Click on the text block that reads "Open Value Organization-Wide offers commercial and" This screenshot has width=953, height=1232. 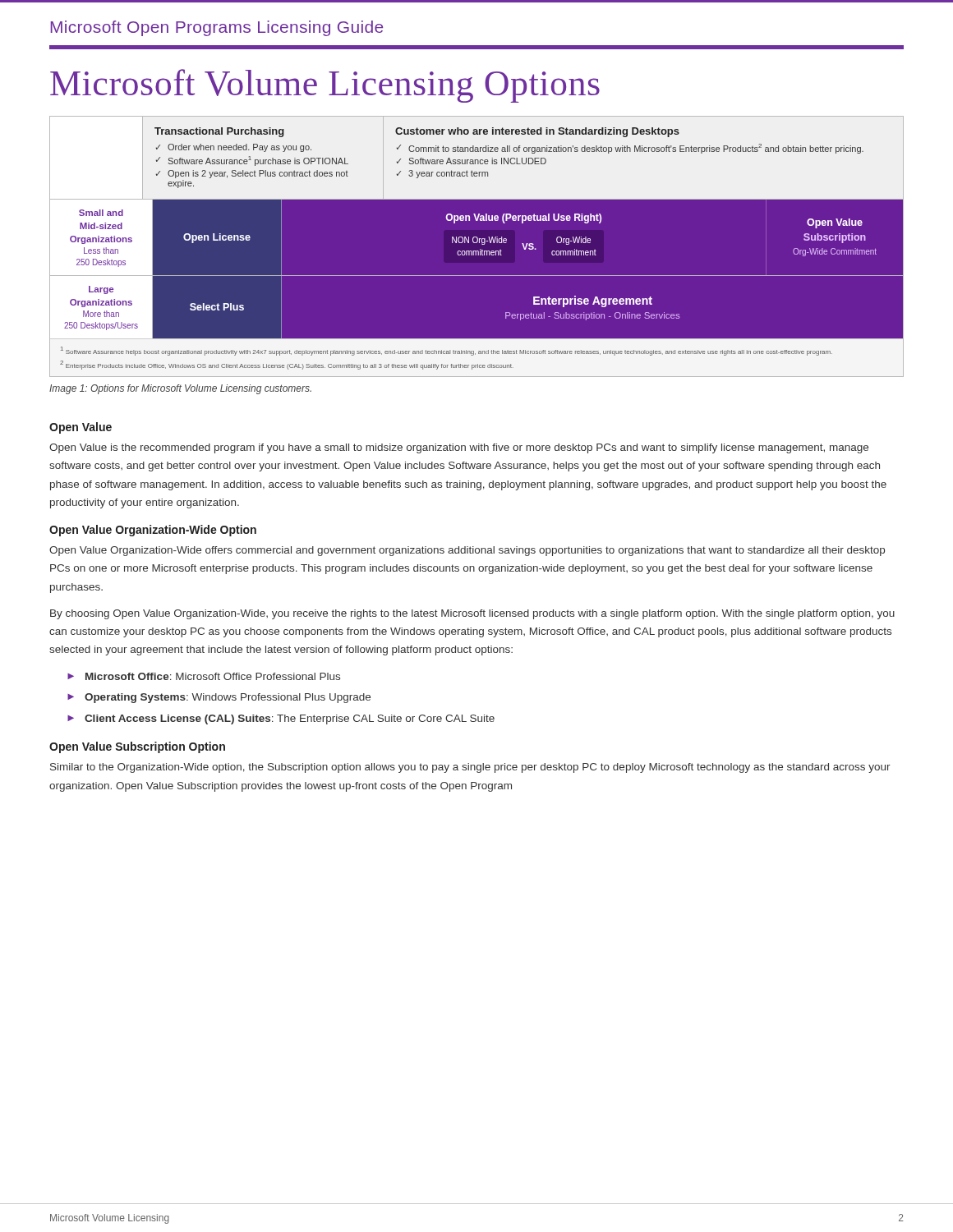coord(467,568)
